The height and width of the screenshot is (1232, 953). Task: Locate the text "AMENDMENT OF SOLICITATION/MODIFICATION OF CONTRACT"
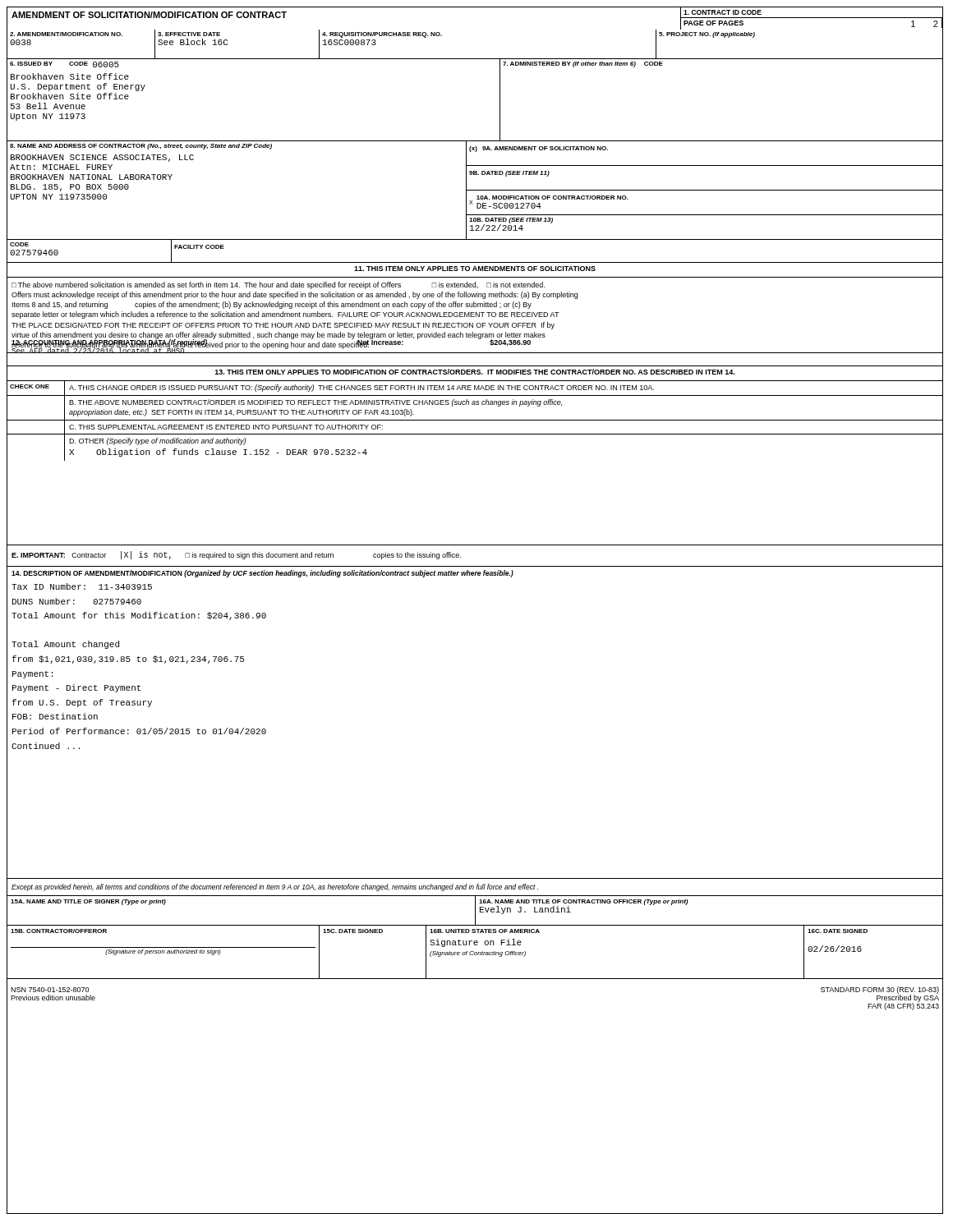point(149,15)
